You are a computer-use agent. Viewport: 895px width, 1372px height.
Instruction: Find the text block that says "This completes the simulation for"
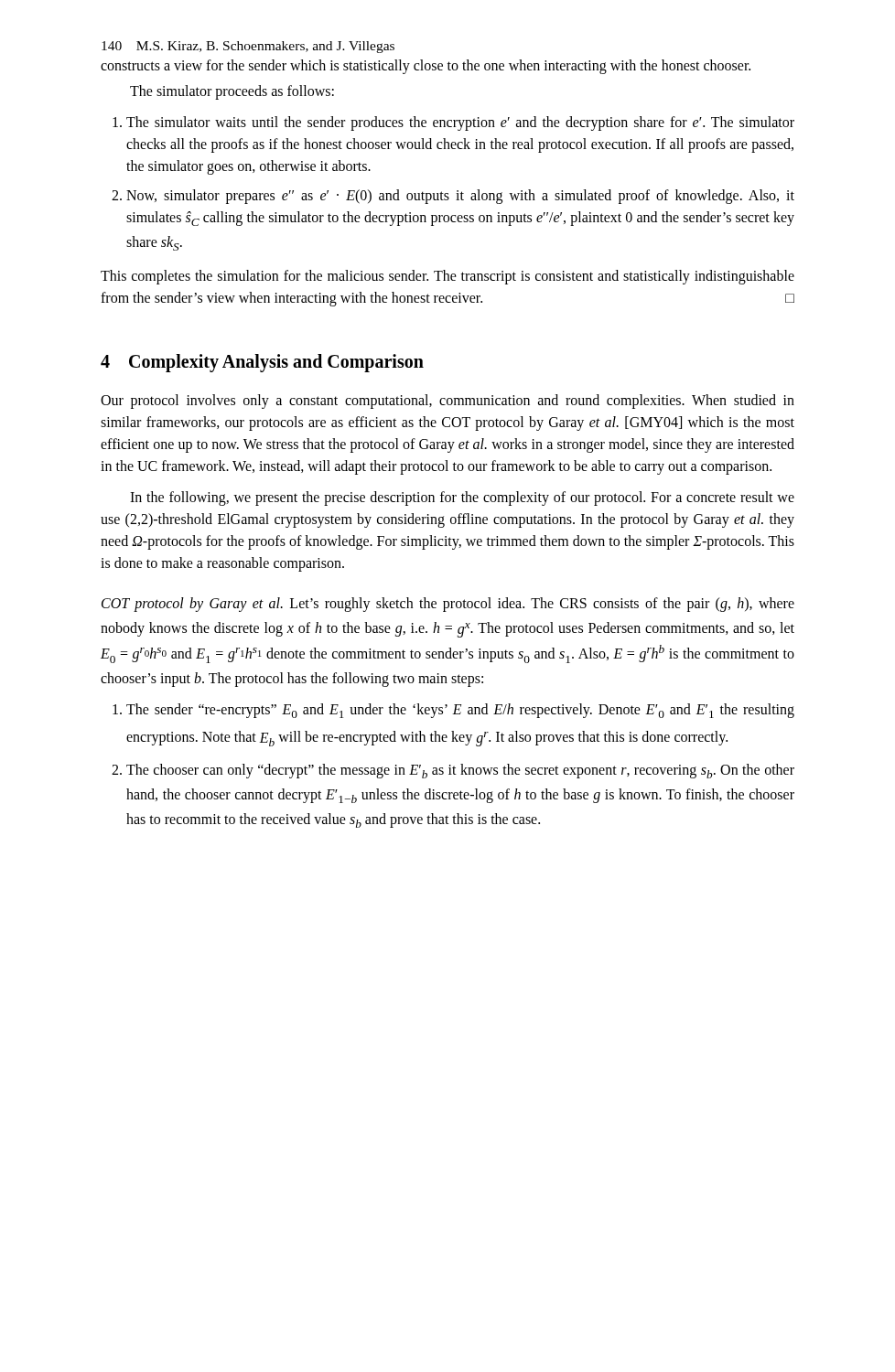(x=448, y=289)
